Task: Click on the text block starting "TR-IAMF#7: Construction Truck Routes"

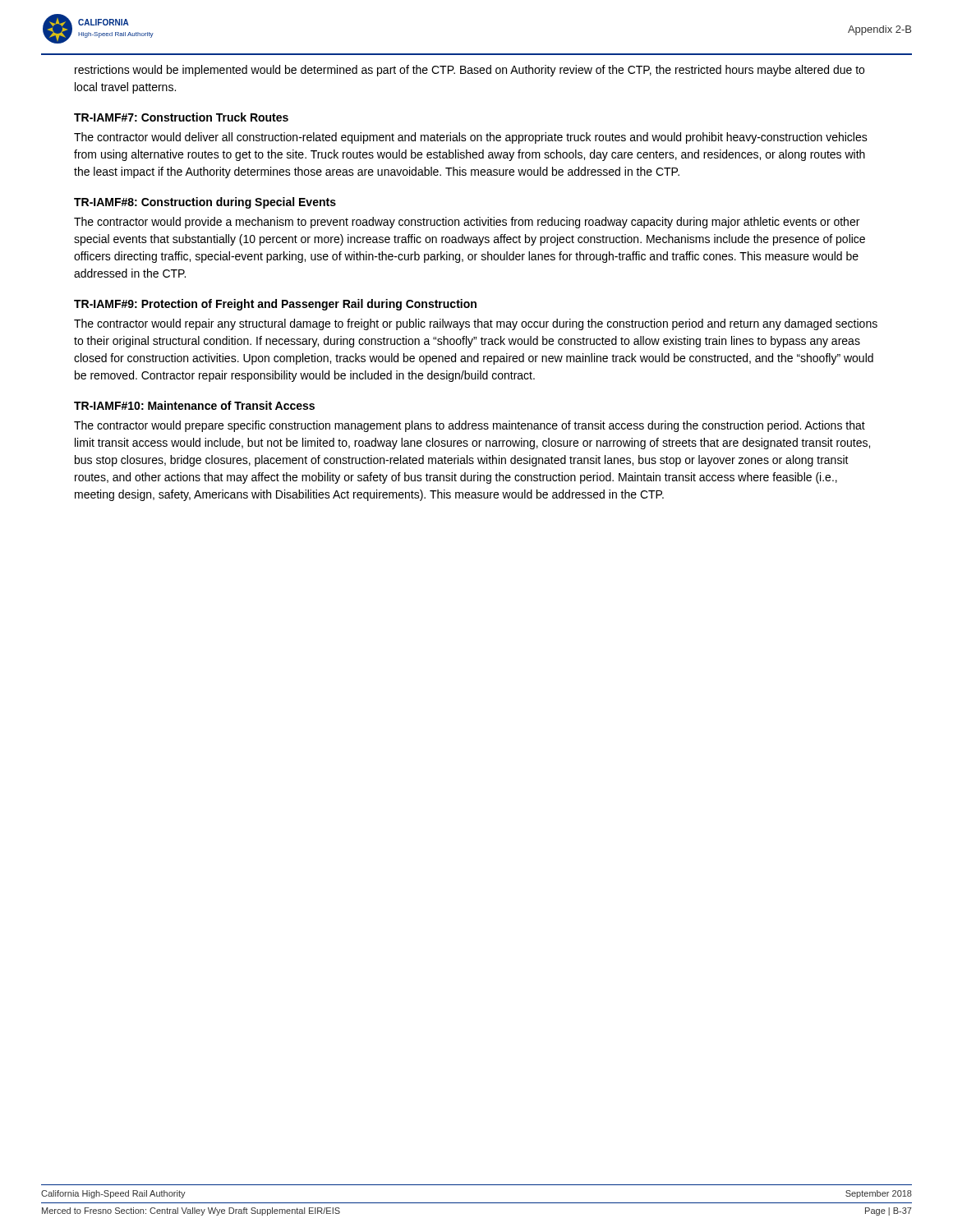Action: [181, 117]
